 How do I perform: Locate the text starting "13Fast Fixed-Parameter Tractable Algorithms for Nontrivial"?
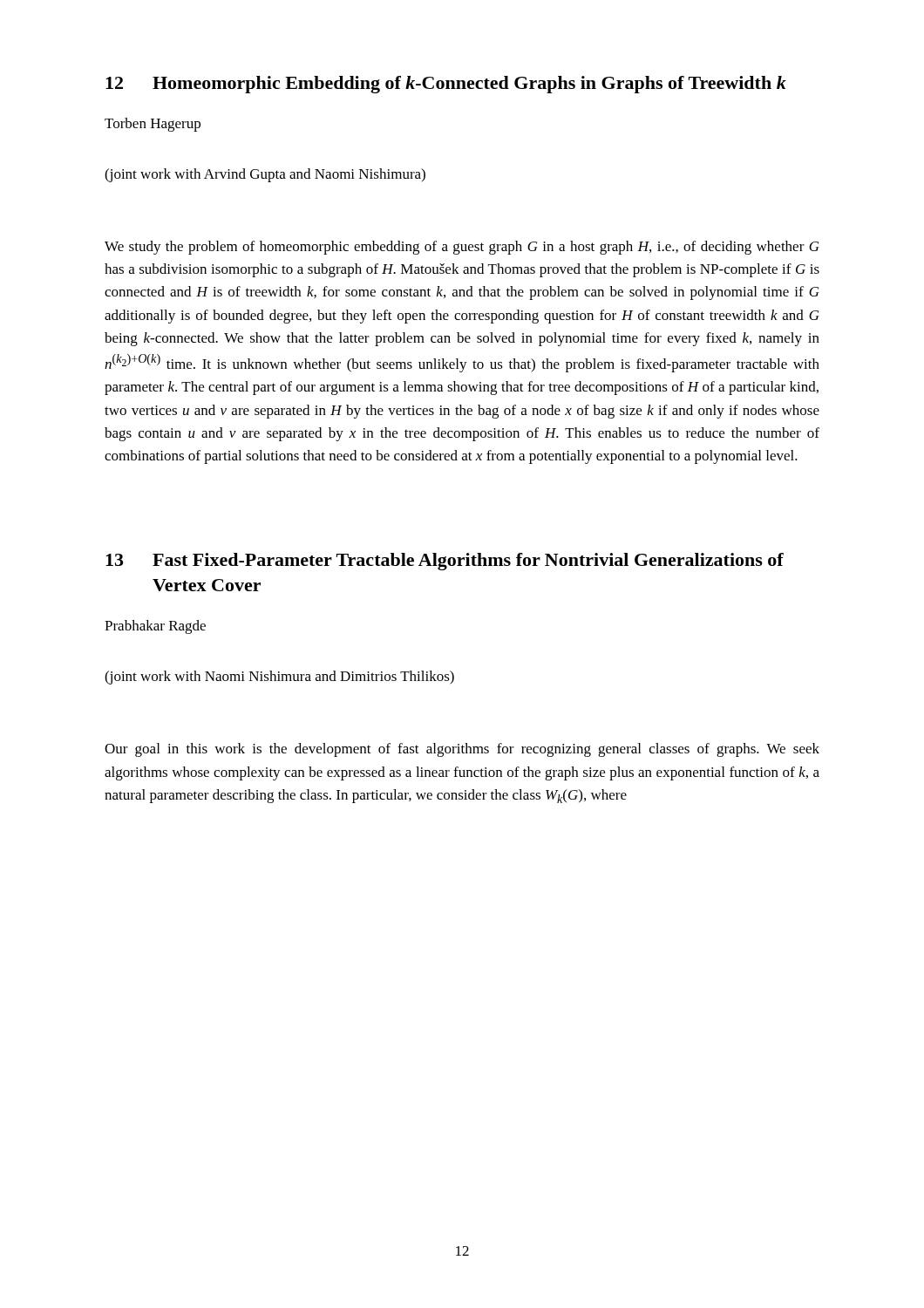pyautogui.click(x=462, y=572)
